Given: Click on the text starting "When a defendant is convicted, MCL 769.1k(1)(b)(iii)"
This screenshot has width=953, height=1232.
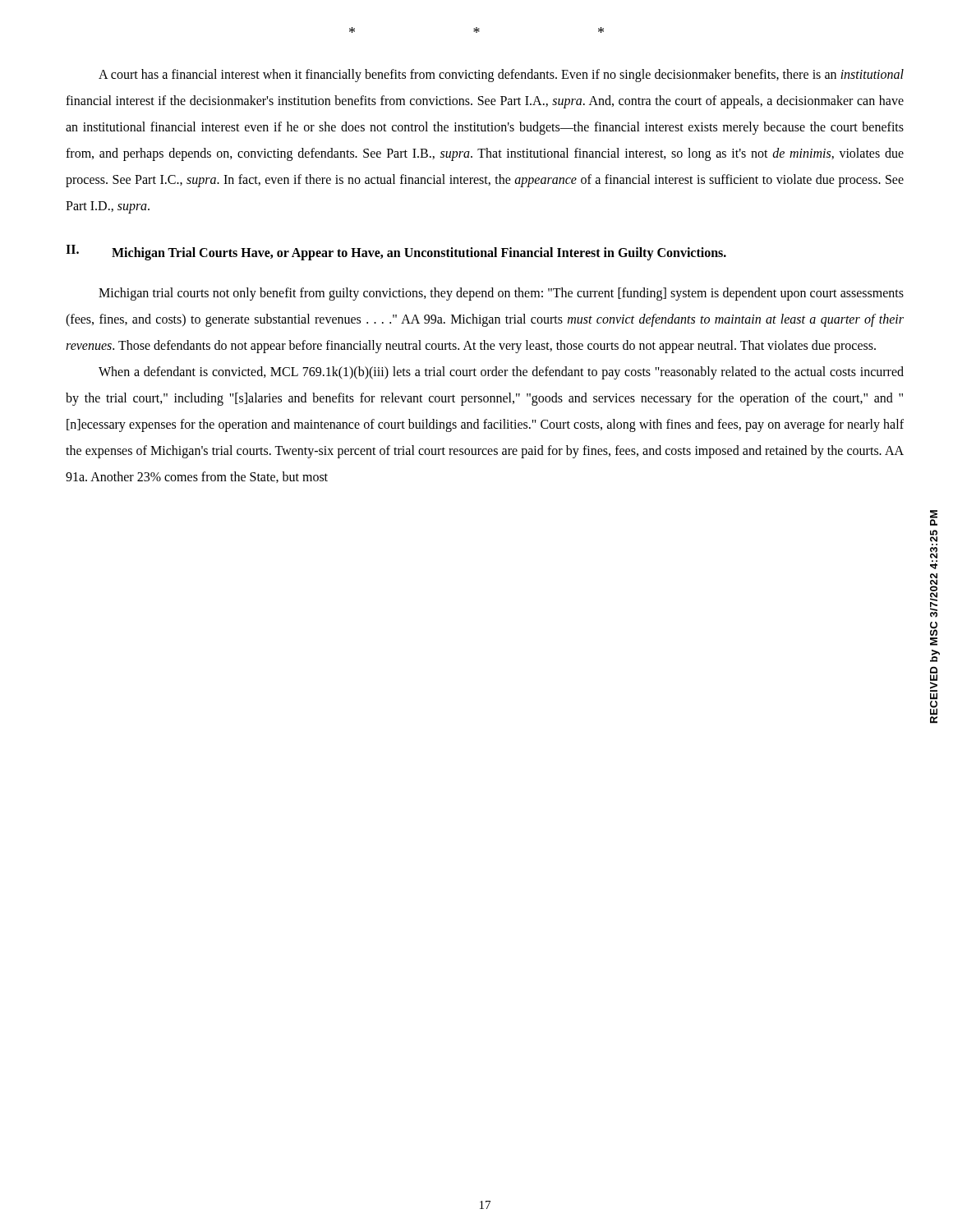Looking at the screenshot, I should click(x=485, y=424).
